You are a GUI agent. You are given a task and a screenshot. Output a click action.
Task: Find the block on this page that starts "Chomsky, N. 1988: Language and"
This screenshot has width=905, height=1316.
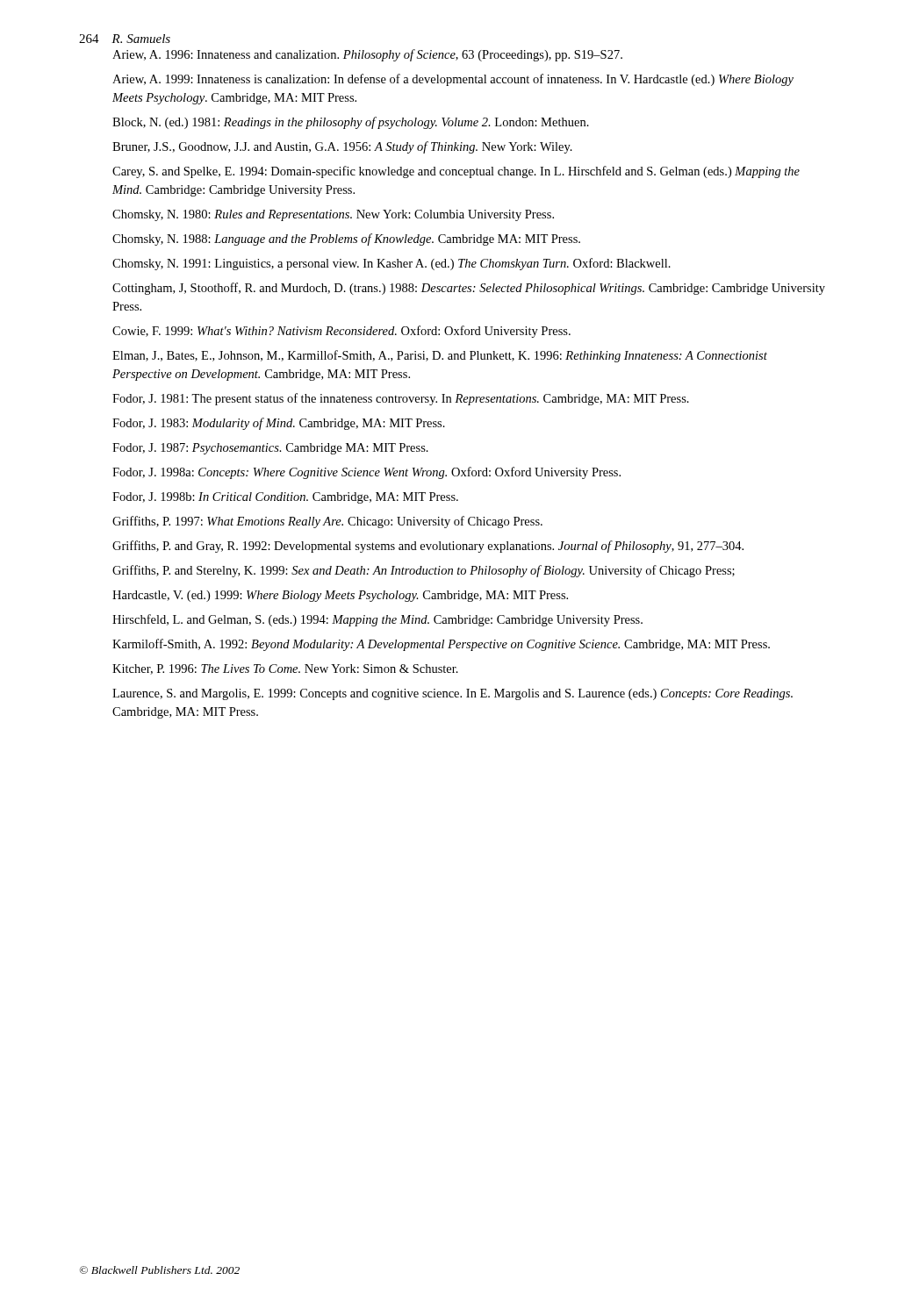tap(452, 239)
